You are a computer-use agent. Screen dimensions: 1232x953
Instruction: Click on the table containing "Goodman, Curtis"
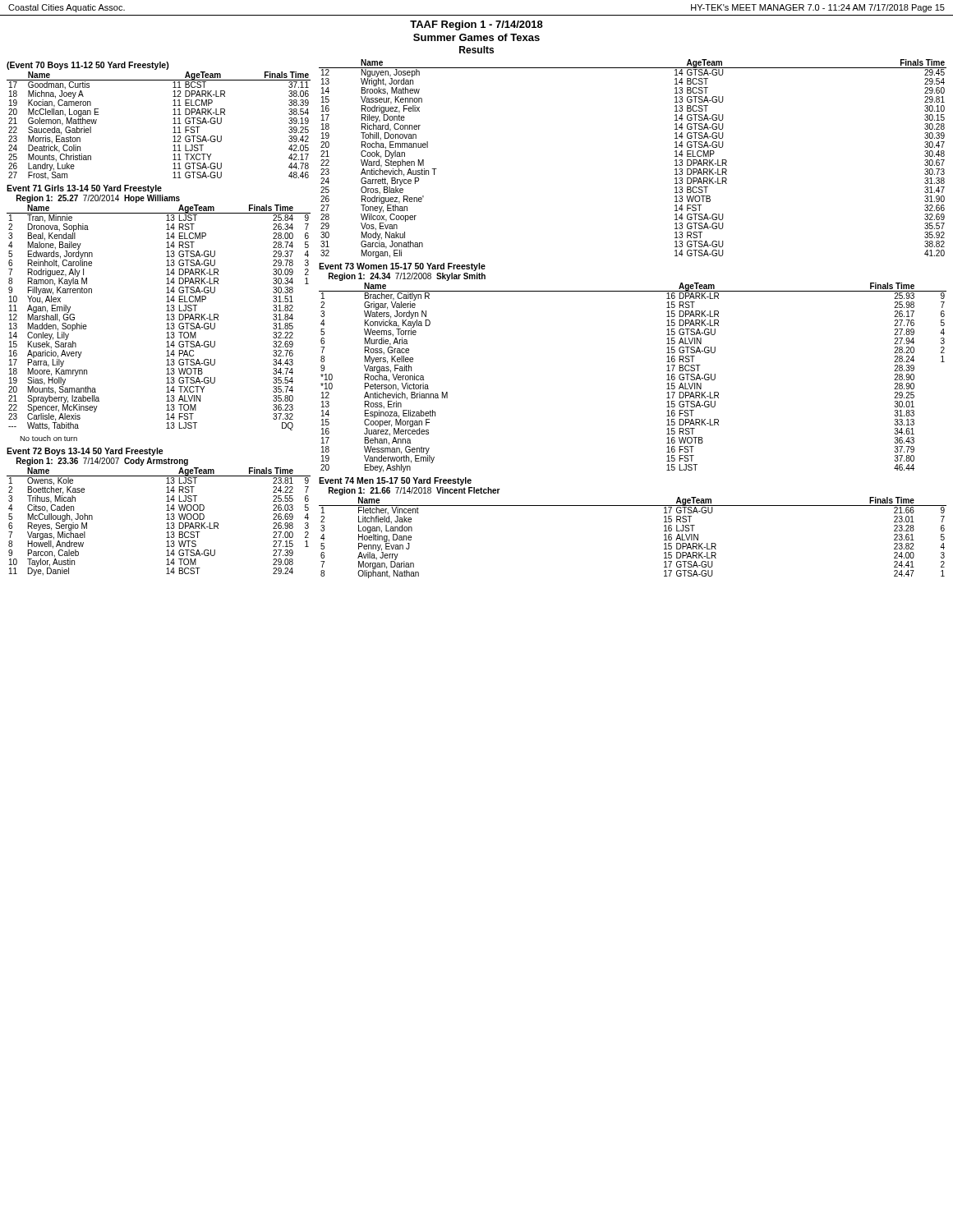pyautogui.click(x=159, y=125)
